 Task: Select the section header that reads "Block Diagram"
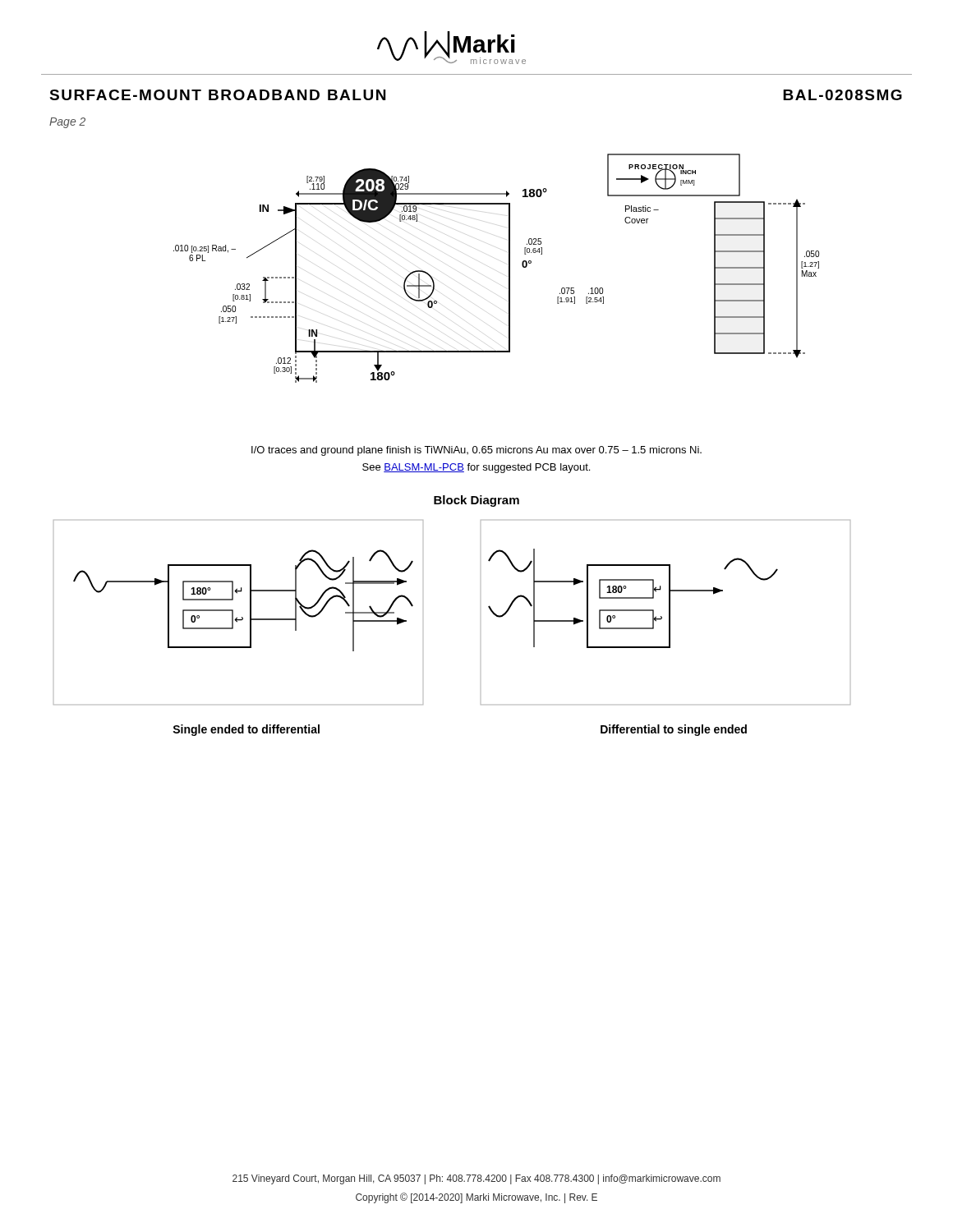click(476, 500)
